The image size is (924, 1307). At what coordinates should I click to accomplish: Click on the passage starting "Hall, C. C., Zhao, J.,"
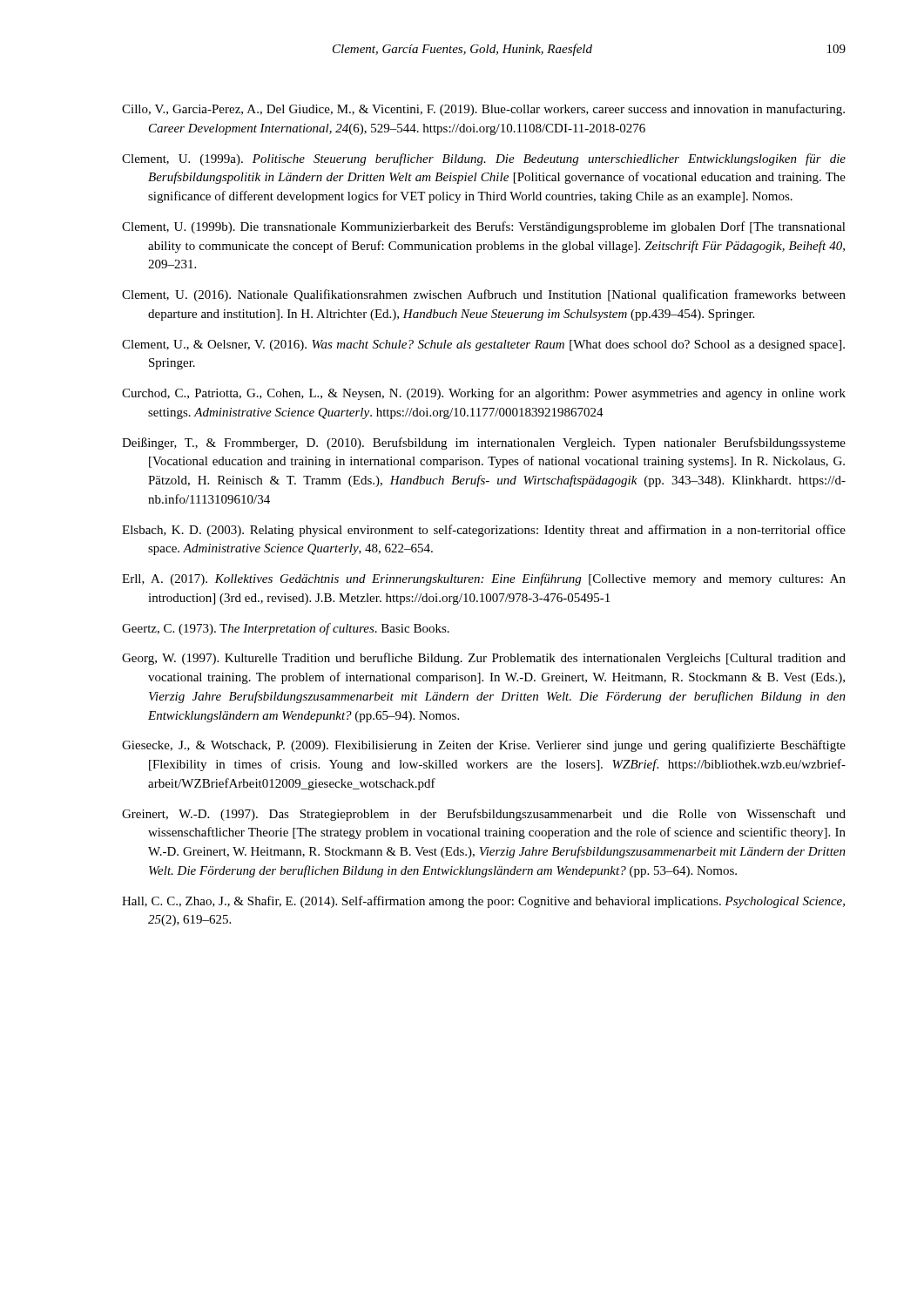tap(484, 910)
